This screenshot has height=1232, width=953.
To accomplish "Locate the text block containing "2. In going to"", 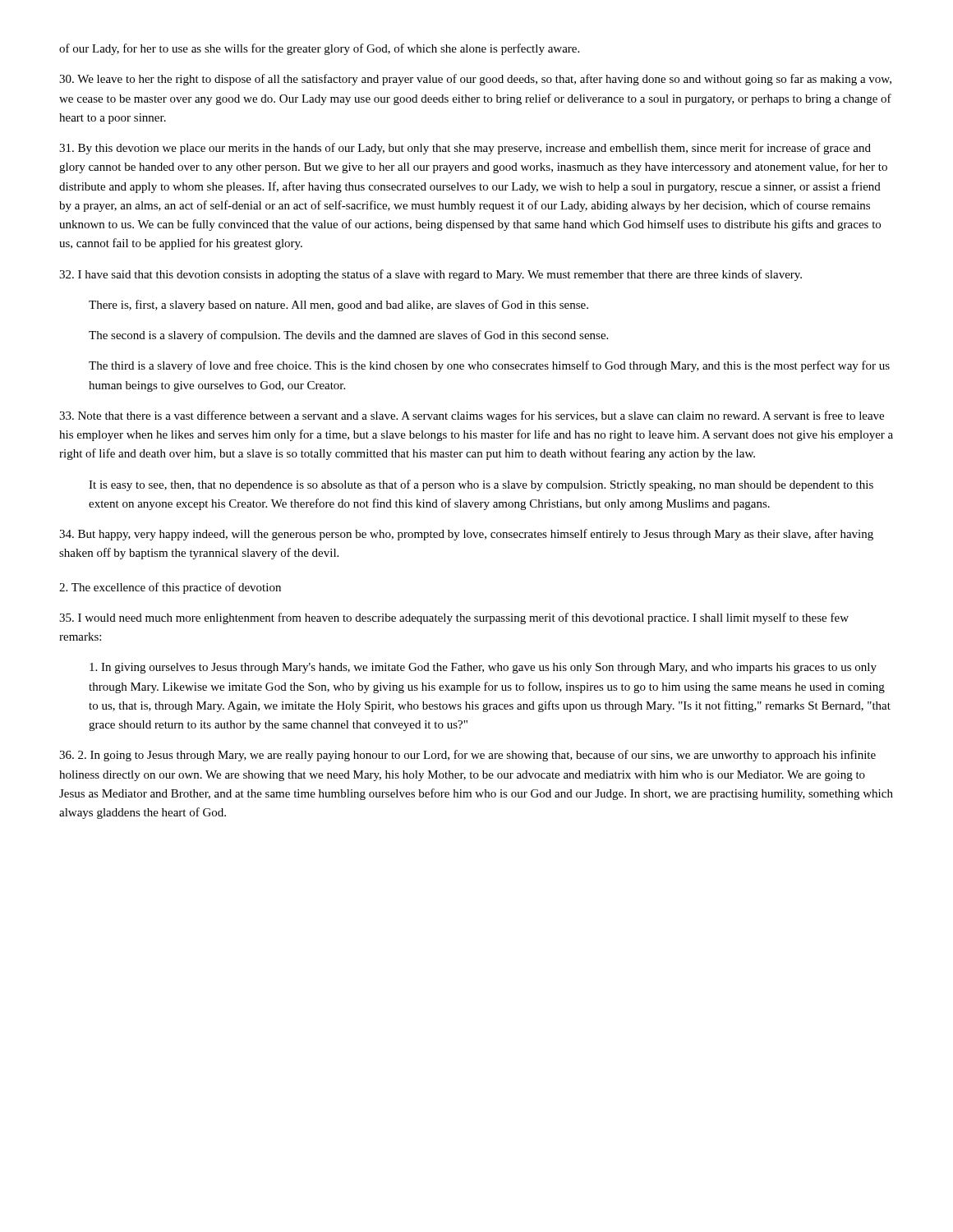I will [476, 784].
